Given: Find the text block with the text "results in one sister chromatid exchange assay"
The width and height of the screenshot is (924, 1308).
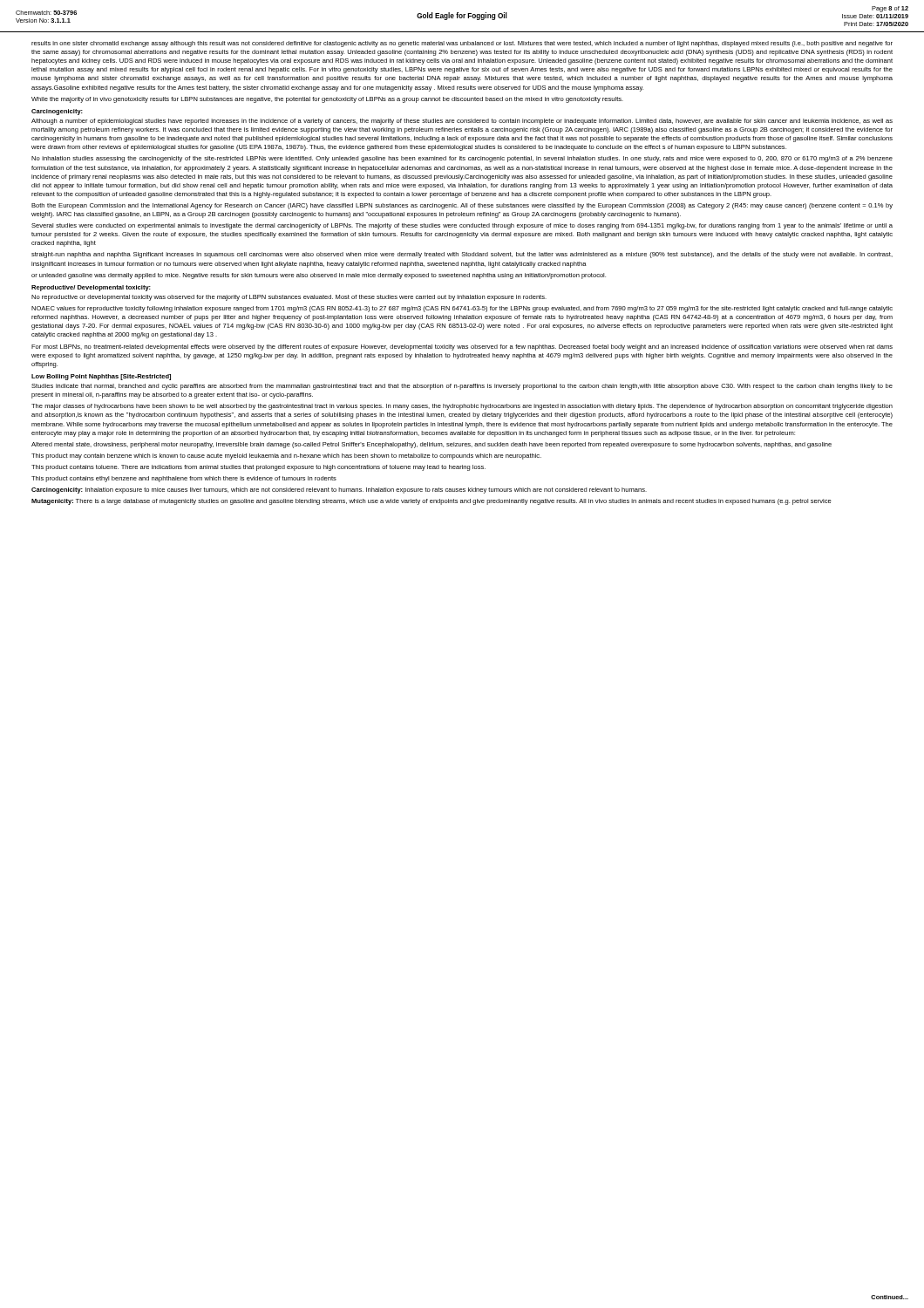Looking at the screenshot, I should [462, 71].
